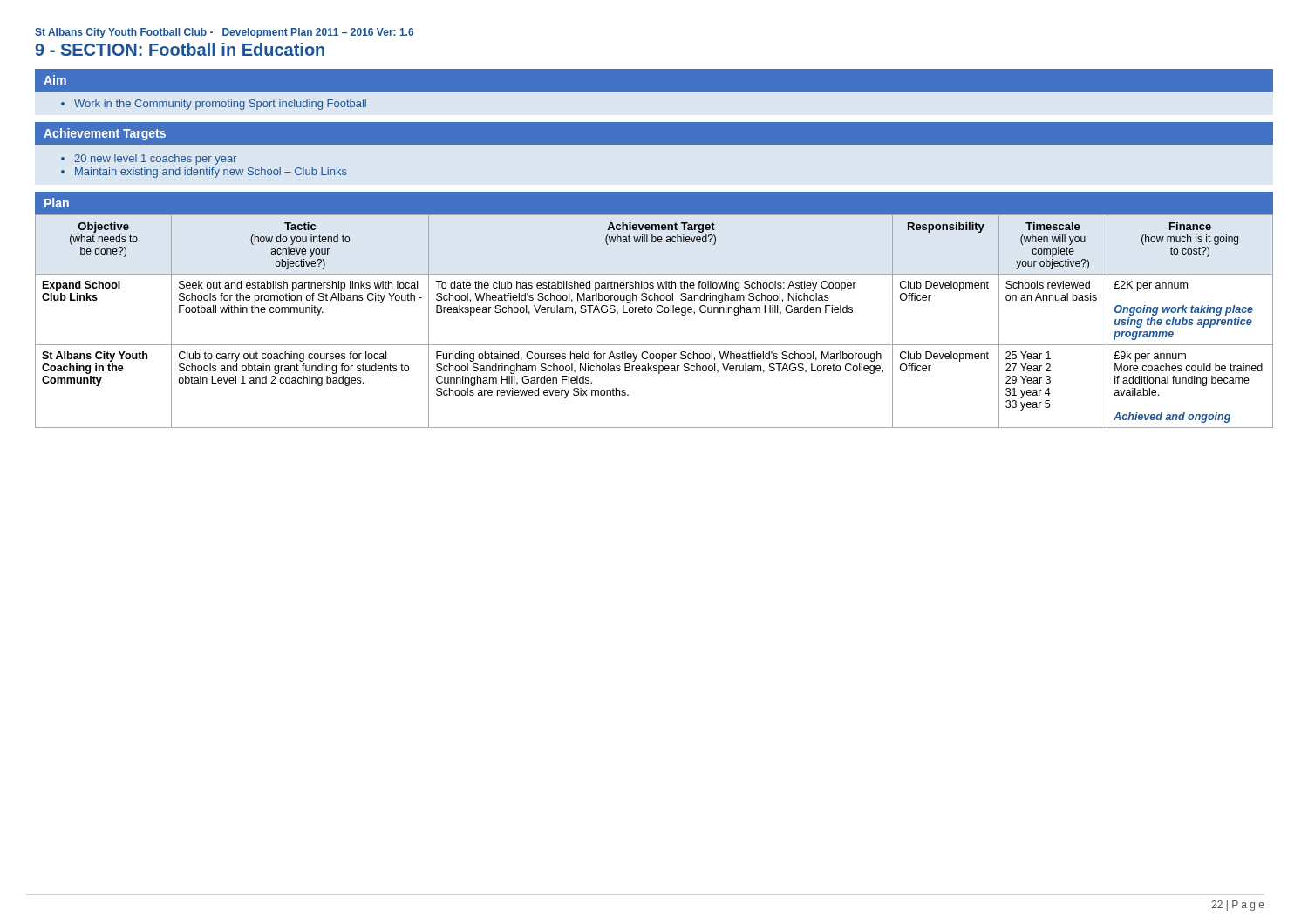Click on the text block starting "Achievement Targets"
This screenshot has height=924, width=1308.
click(105, 133)
